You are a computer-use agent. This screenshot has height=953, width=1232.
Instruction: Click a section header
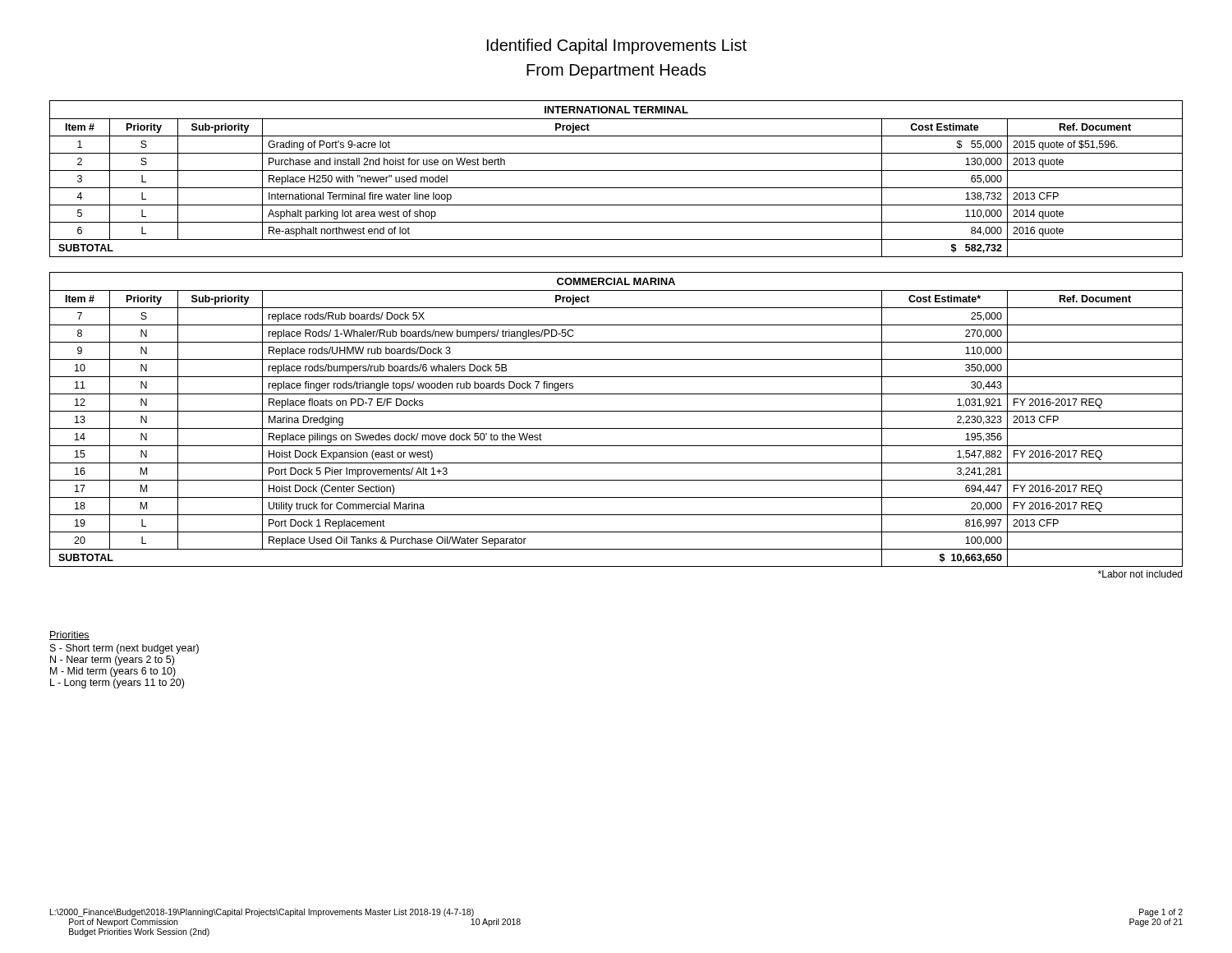(x=616, y=659)
